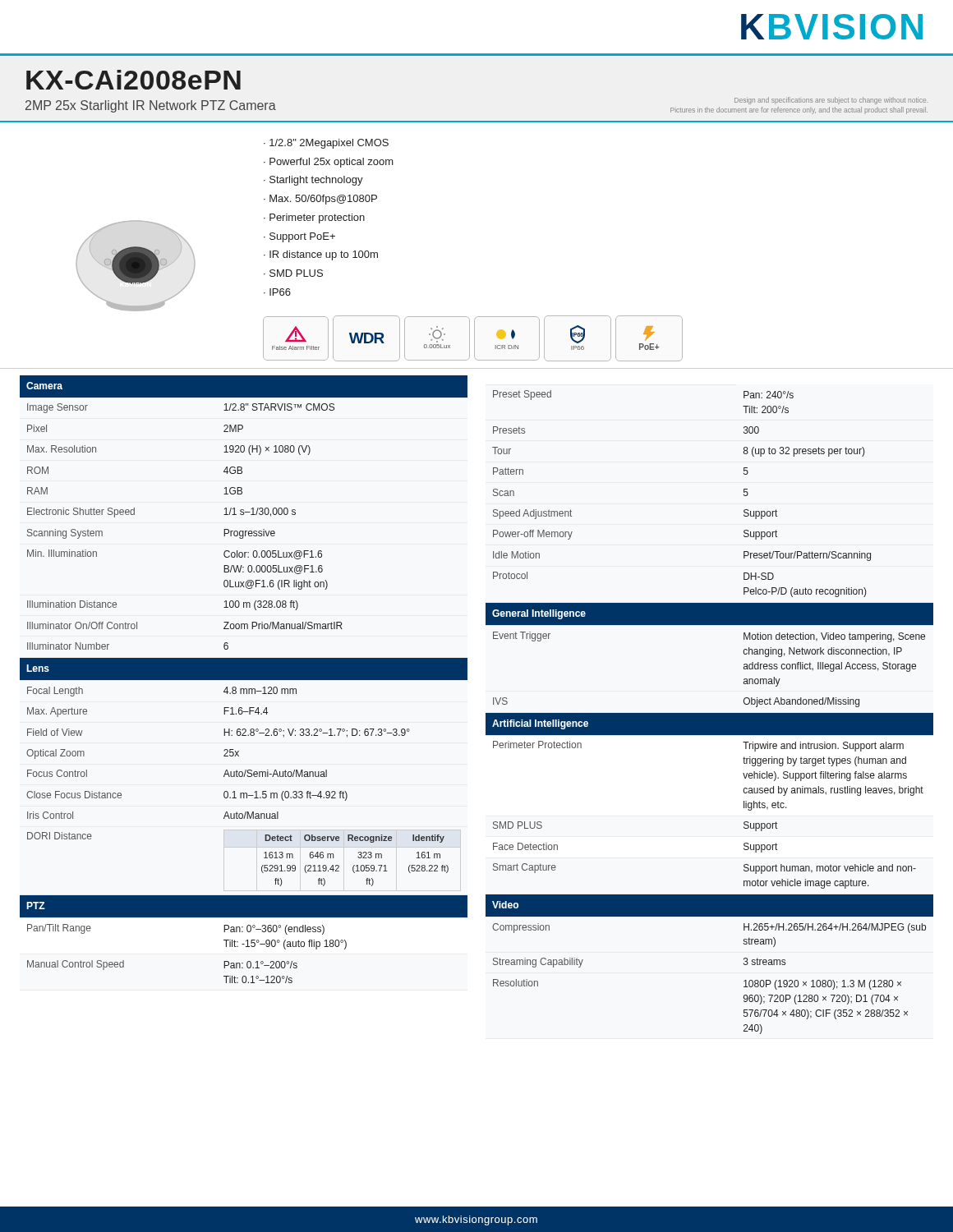Find "· Starlight technology" on this page
Screen dimensions: 1232x953
click(x=313, y=180)
